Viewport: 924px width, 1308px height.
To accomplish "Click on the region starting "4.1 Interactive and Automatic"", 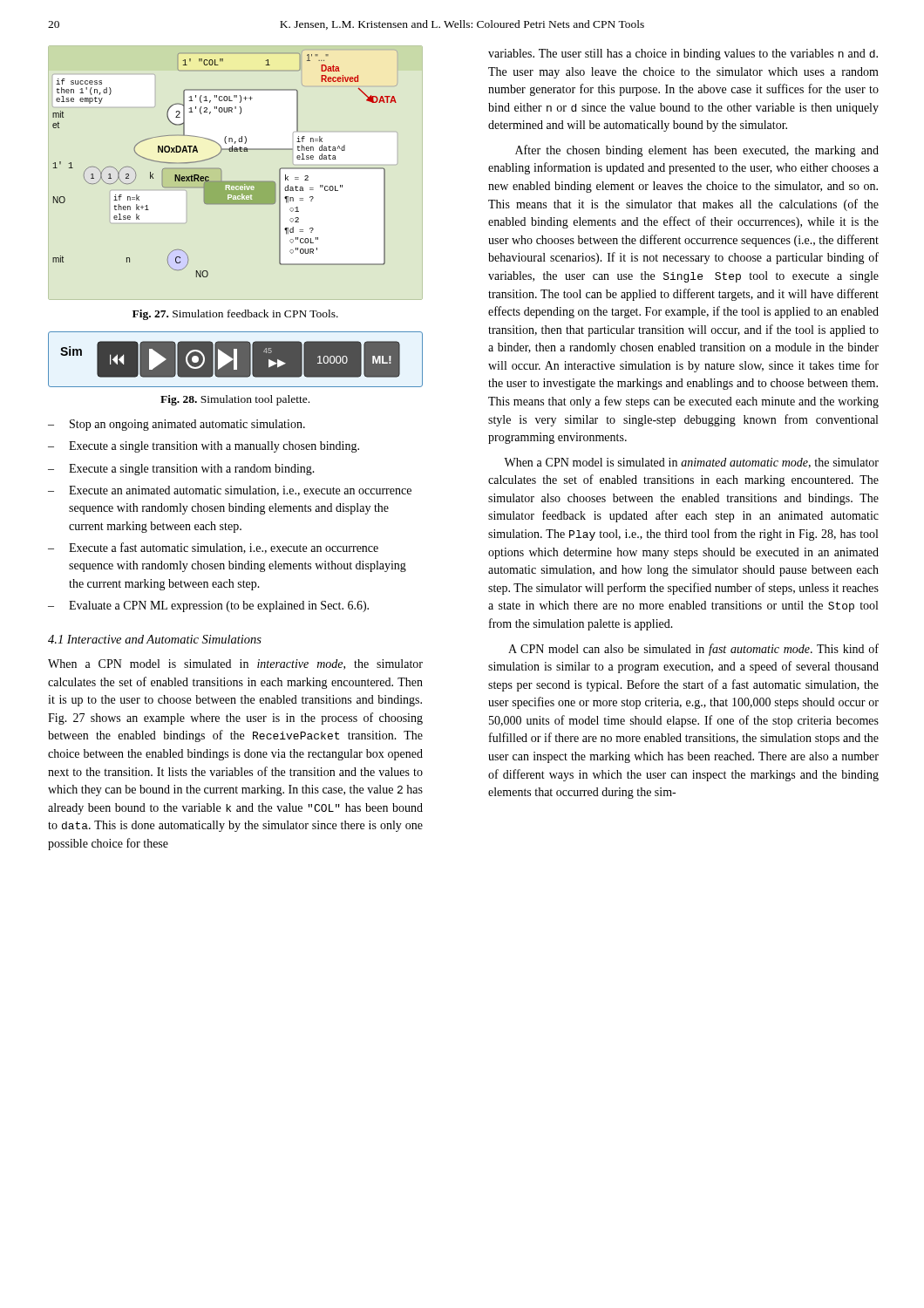I will pyautogui.click(x=155, y=639).
